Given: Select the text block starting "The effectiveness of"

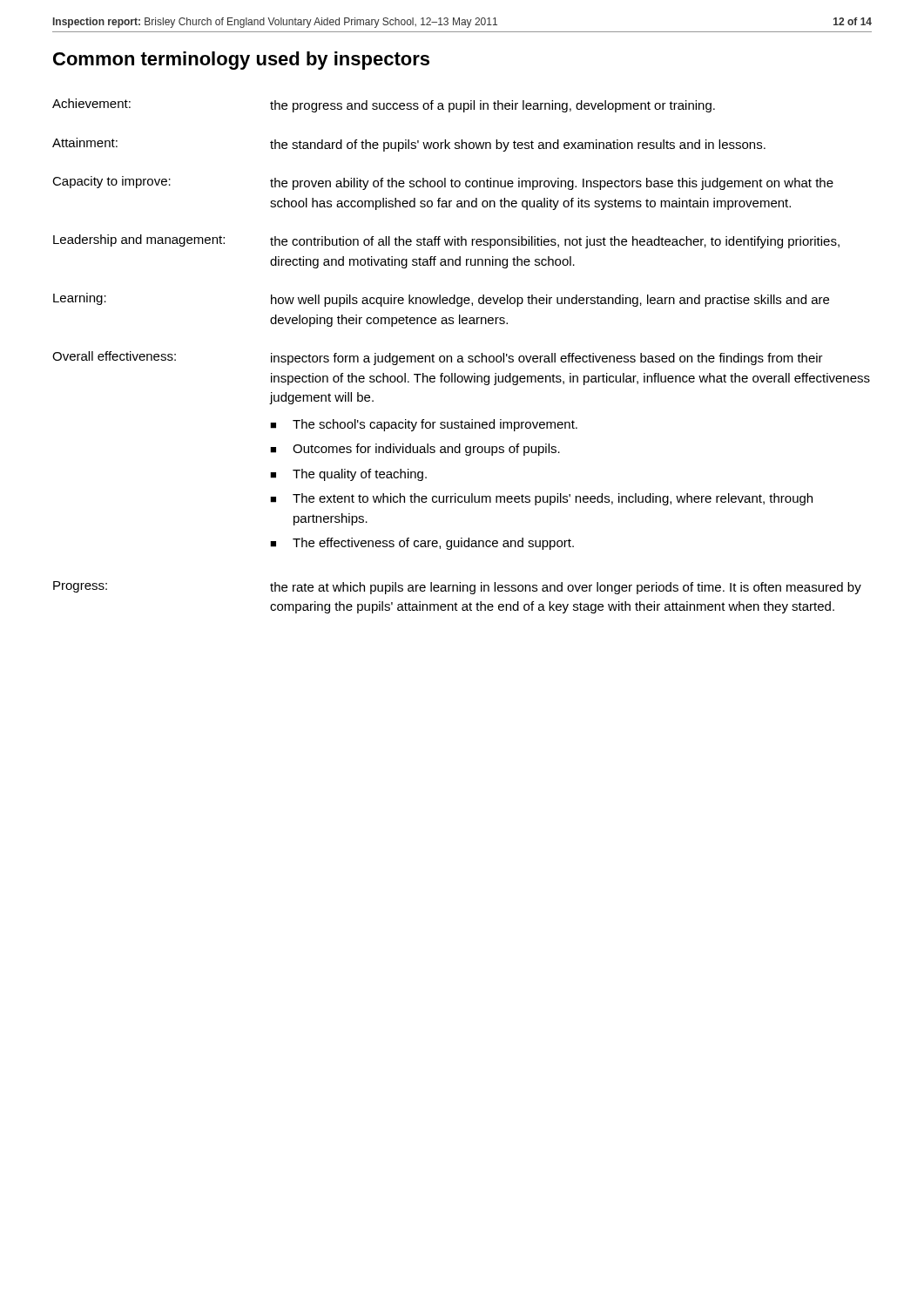Looking at the screenshot, I should coord(434,542).
